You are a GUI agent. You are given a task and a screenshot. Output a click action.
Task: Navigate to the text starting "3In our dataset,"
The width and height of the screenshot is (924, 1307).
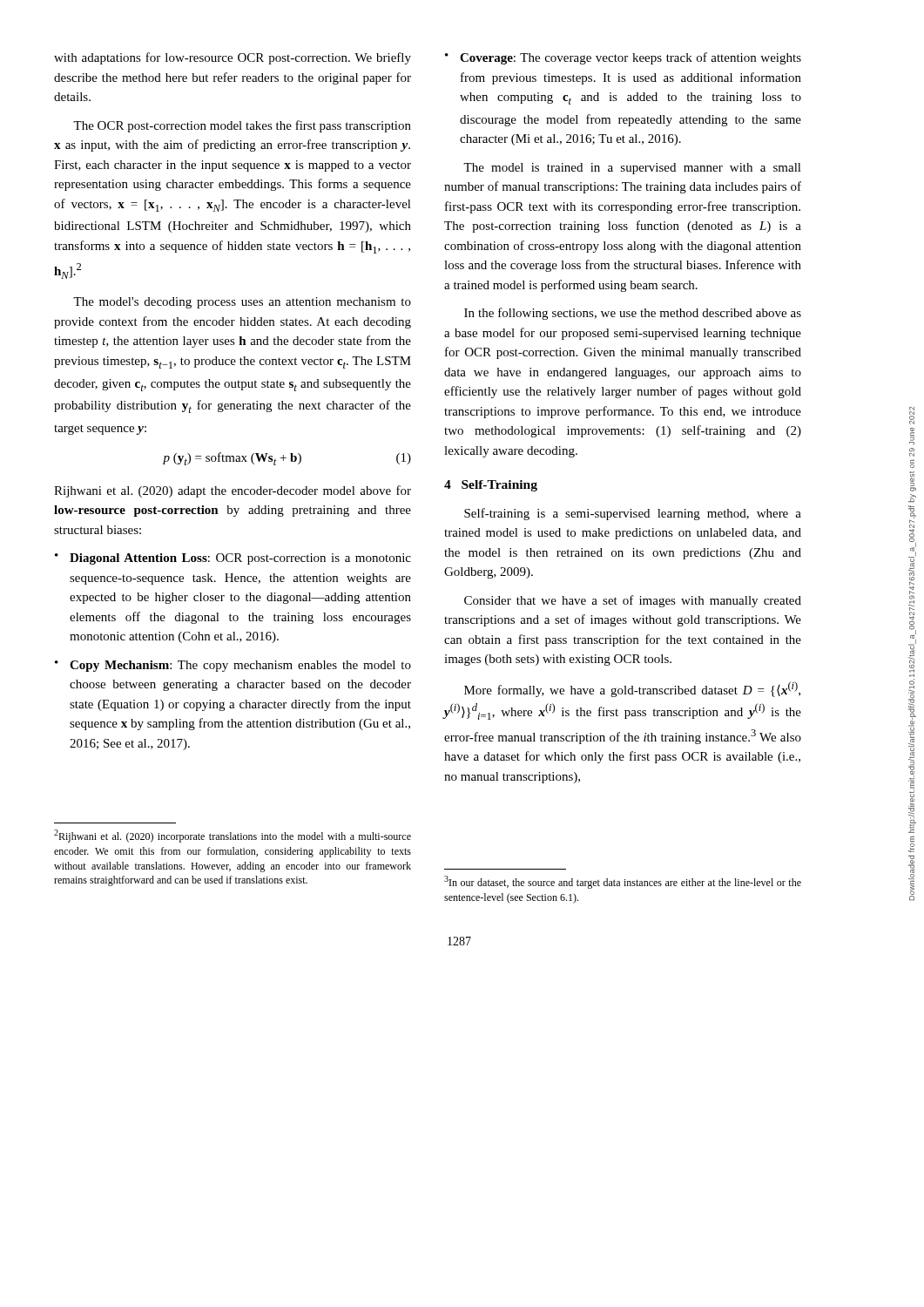click(x=623, y=889)
